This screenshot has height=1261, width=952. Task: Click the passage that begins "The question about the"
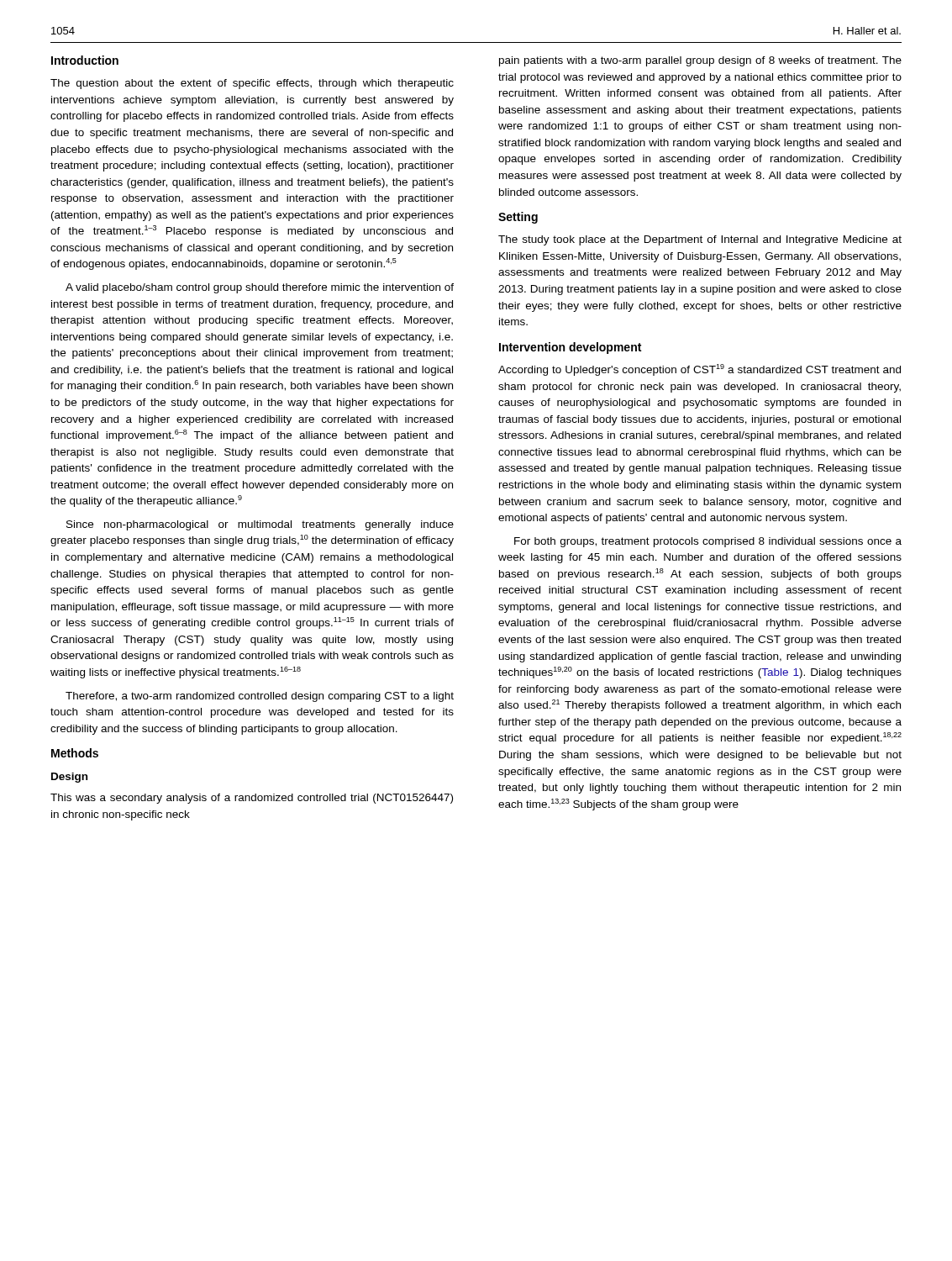pos(252,406)
